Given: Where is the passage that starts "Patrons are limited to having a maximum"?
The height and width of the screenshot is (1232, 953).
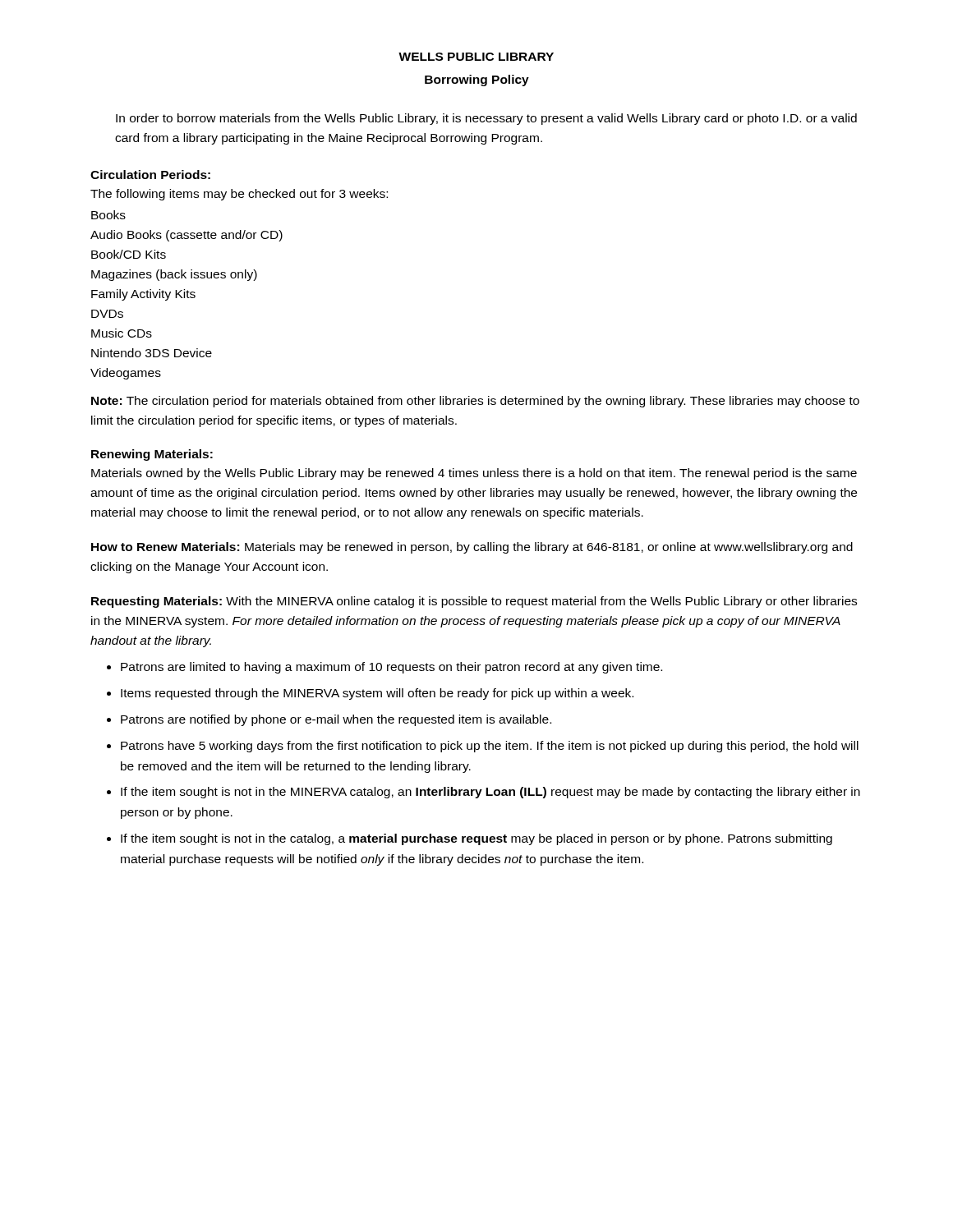Looking at the screenshot, I should (x=392, y=667).
